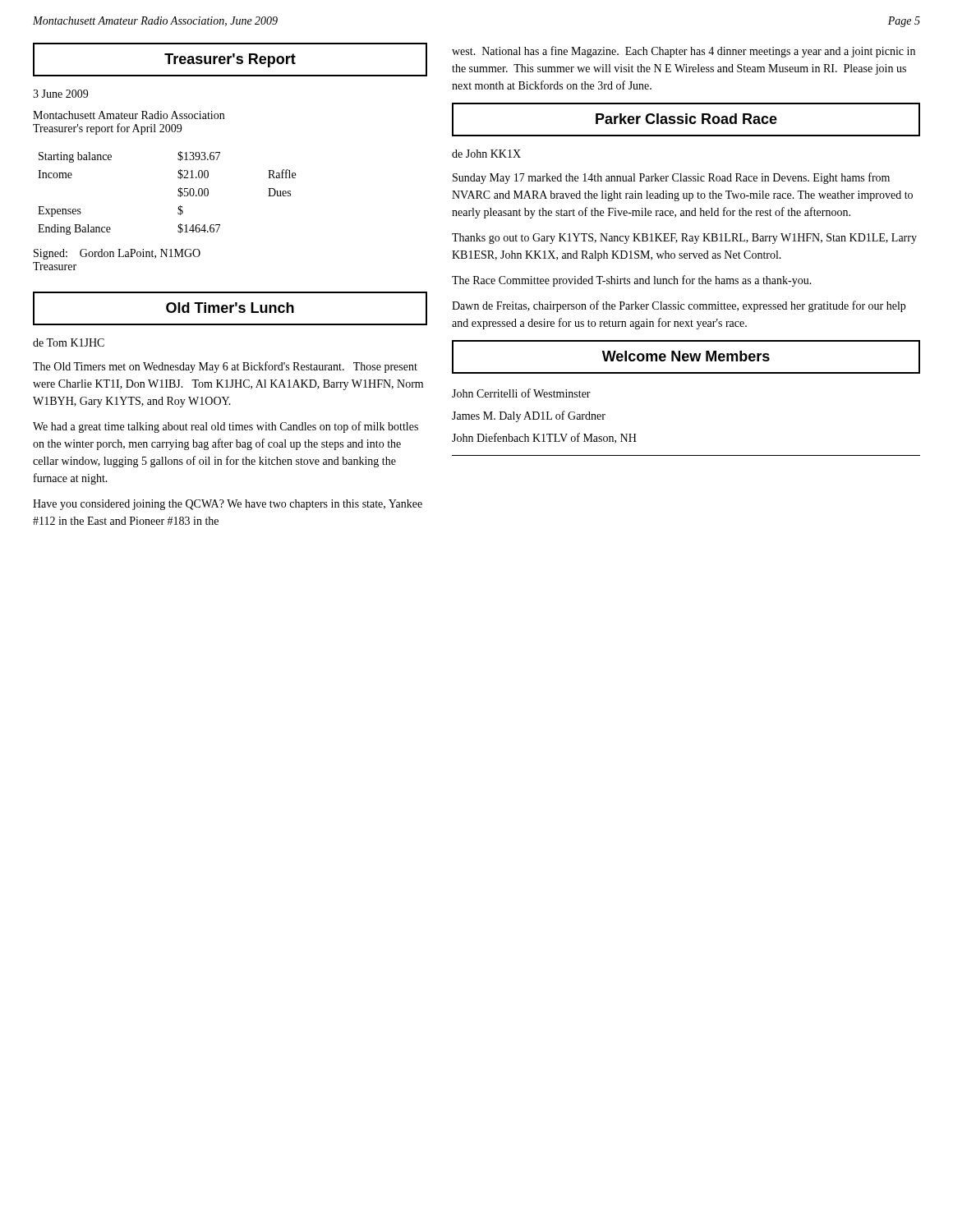Viewport: 953px width, 1232px height.
Task: Find the element starting "Have you considered joining the QCWA? We"
Action: coord(228,513)
